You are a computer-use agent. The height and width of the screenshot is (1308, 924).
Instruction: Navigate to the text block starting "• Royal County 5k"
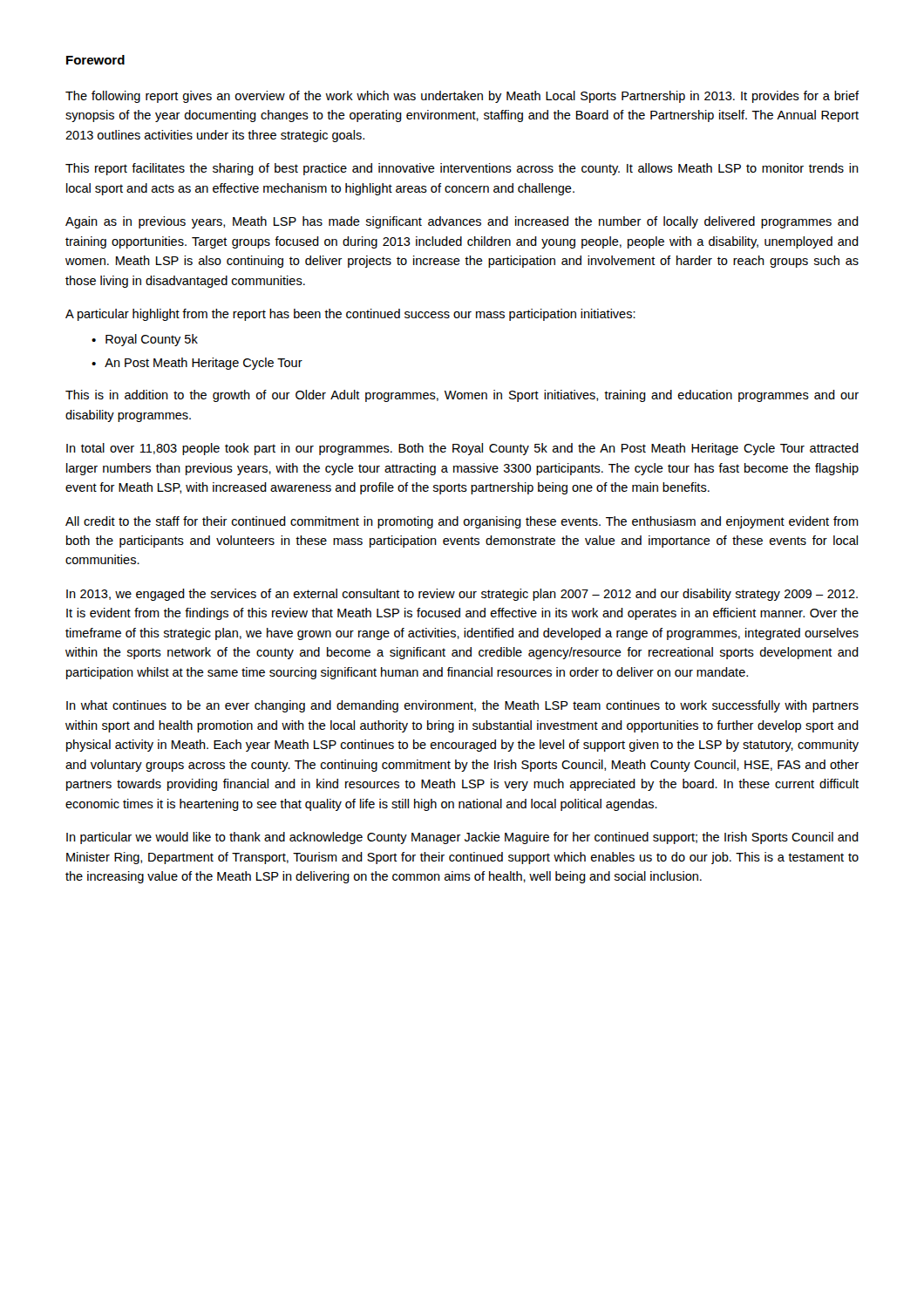pyautogui.click(x=145, y=339)
